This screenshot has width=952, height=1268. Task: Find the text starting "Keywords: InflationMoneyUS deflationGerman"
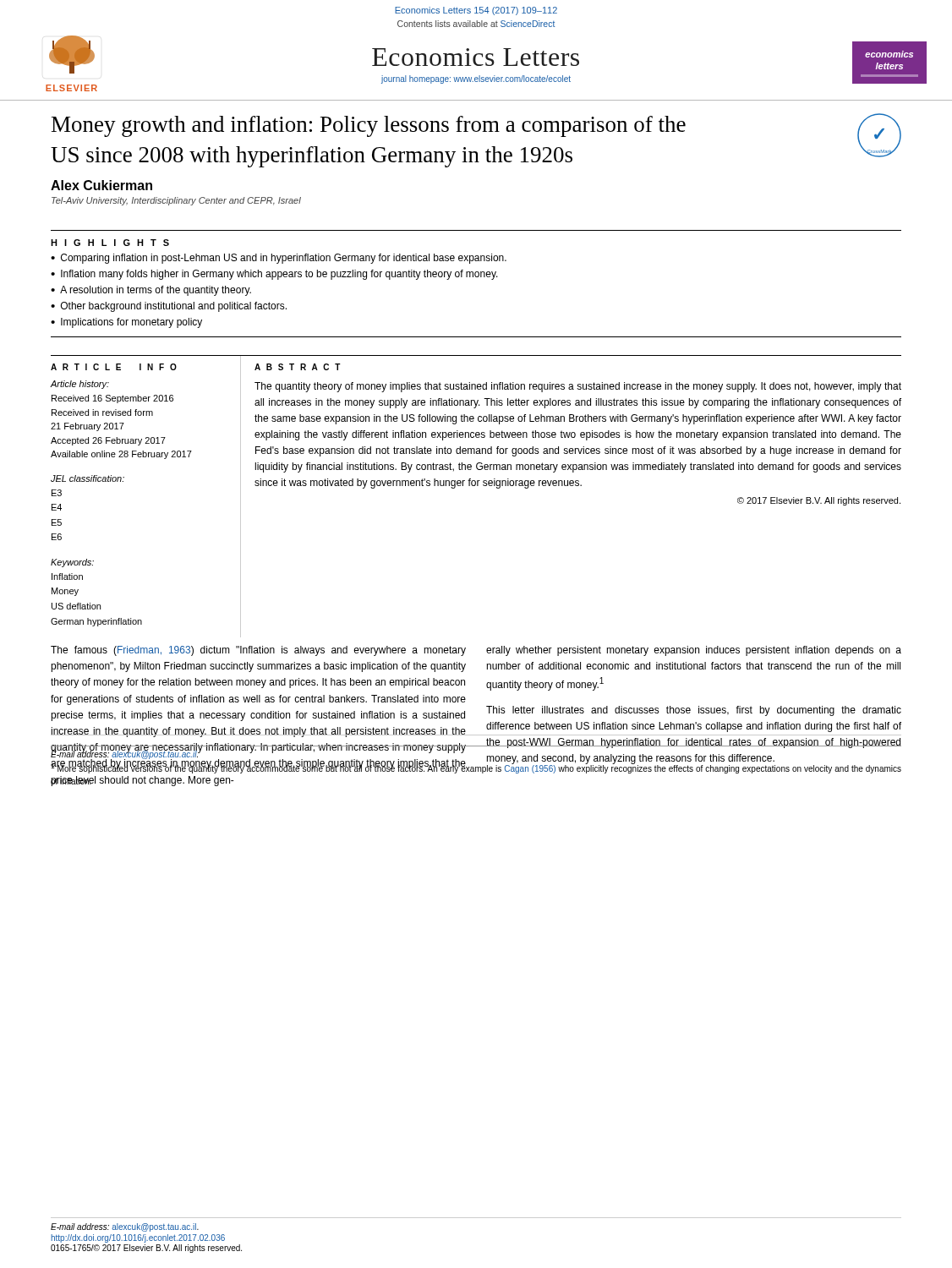point(72,563)
